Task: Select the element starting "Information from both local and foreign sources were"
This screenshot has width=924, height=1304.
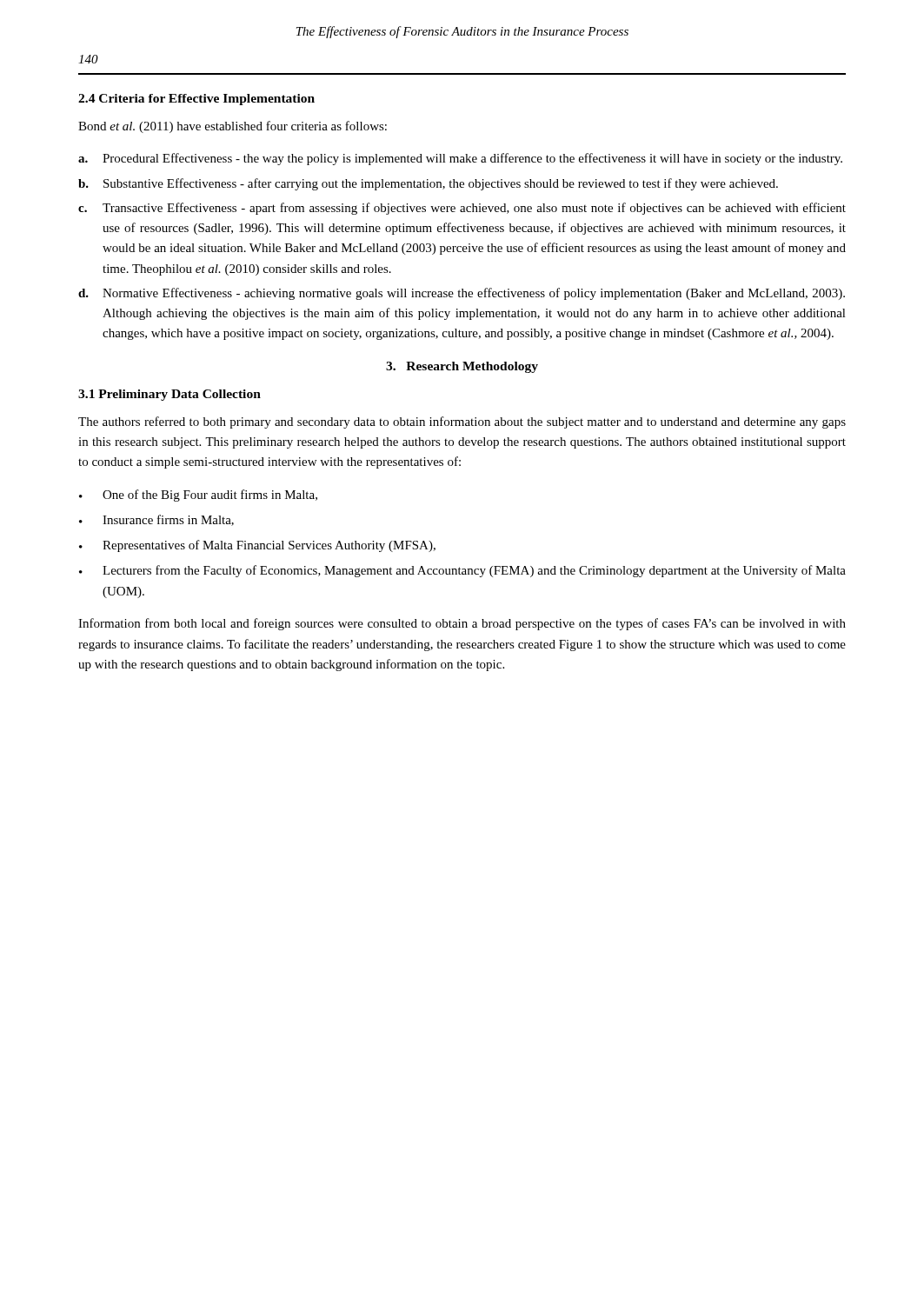Action: 462,644
